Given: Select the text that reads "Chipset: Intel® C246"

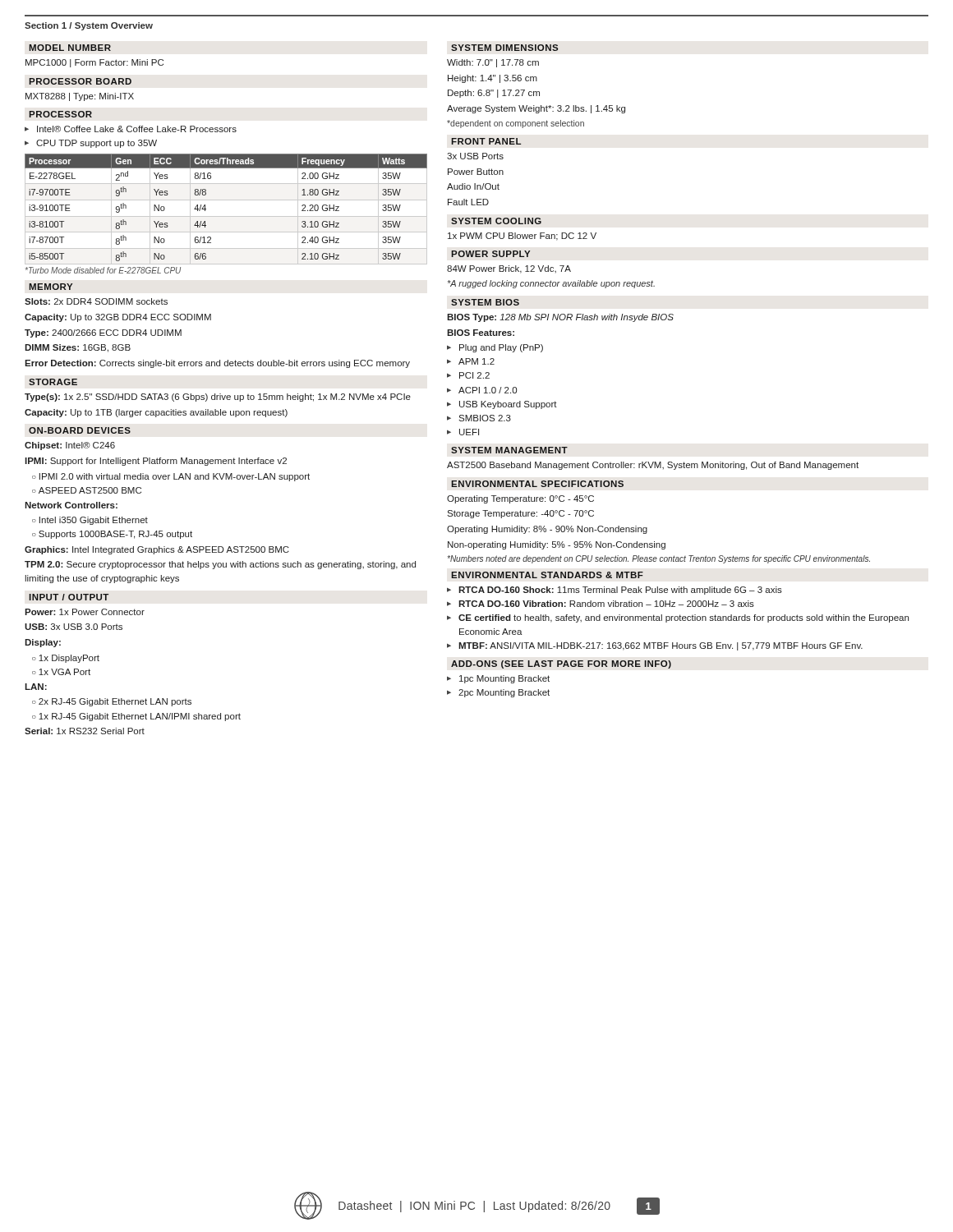Looking at the screenshot, I should click(70, 445).
